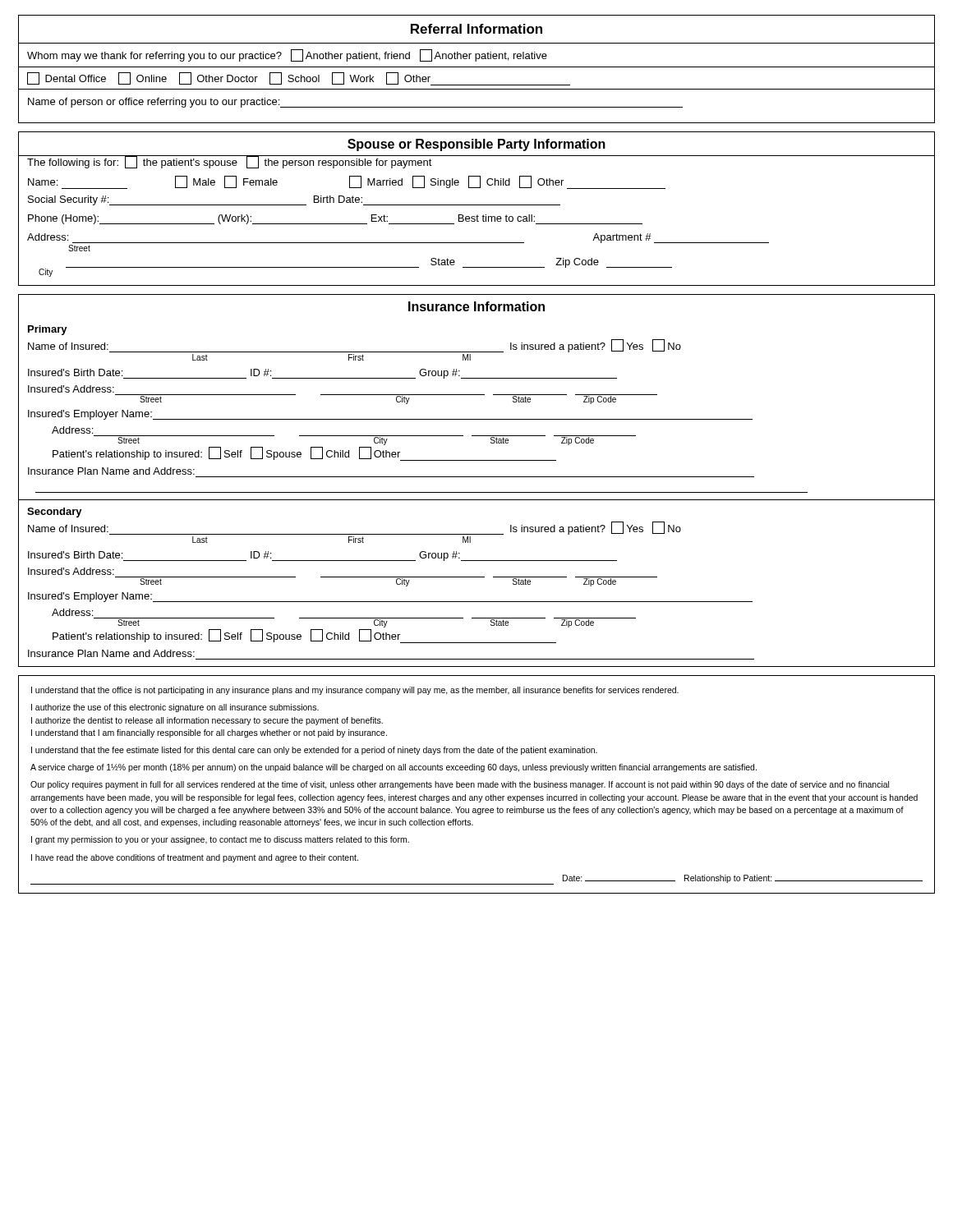Click the passage that begins "I understand that the office is"
953x1232 pixels.
476,784
